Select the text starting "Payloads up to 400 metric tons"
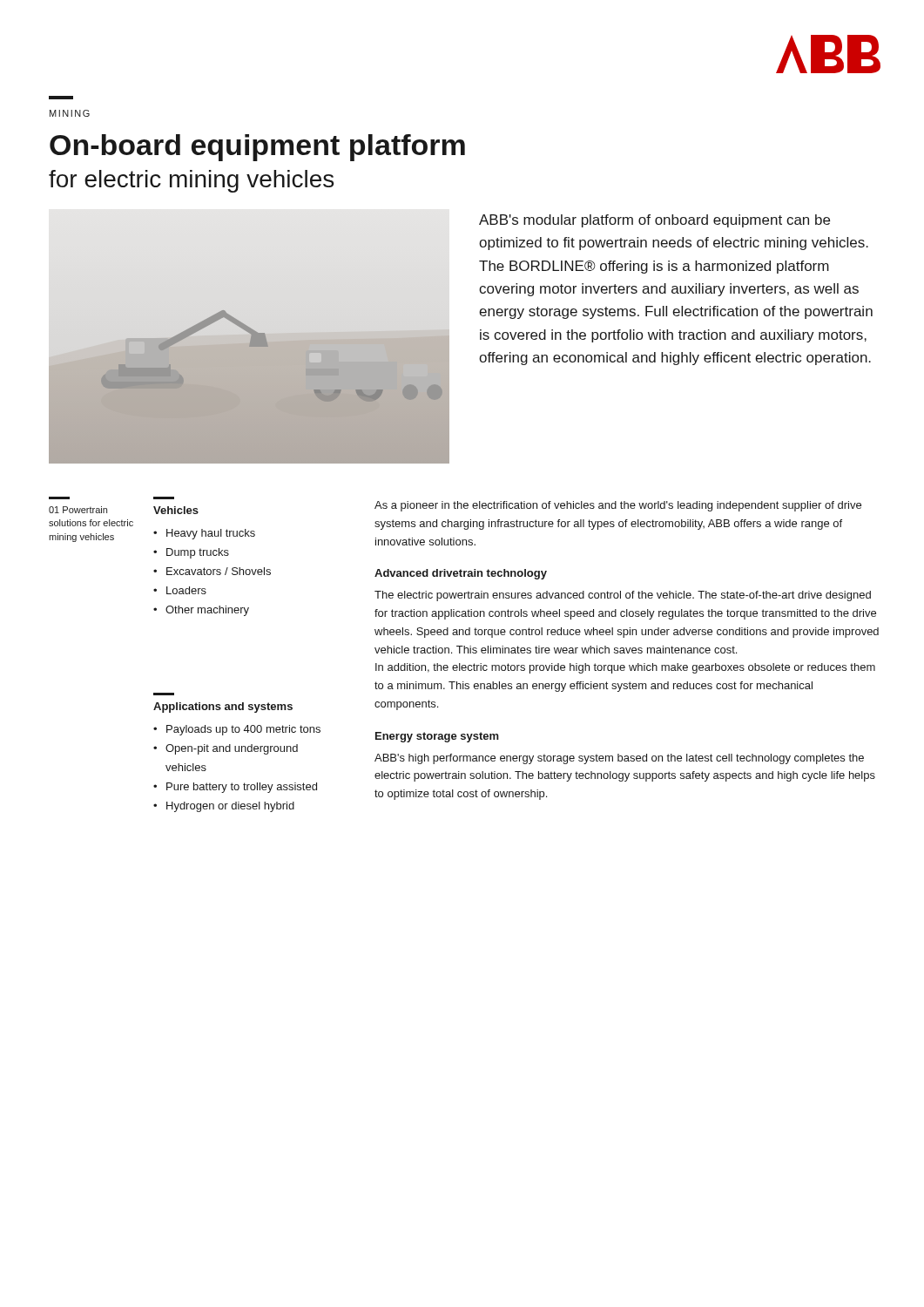Image resolution: width=924 pixels, height=1307 pixels. coord(243,729)
